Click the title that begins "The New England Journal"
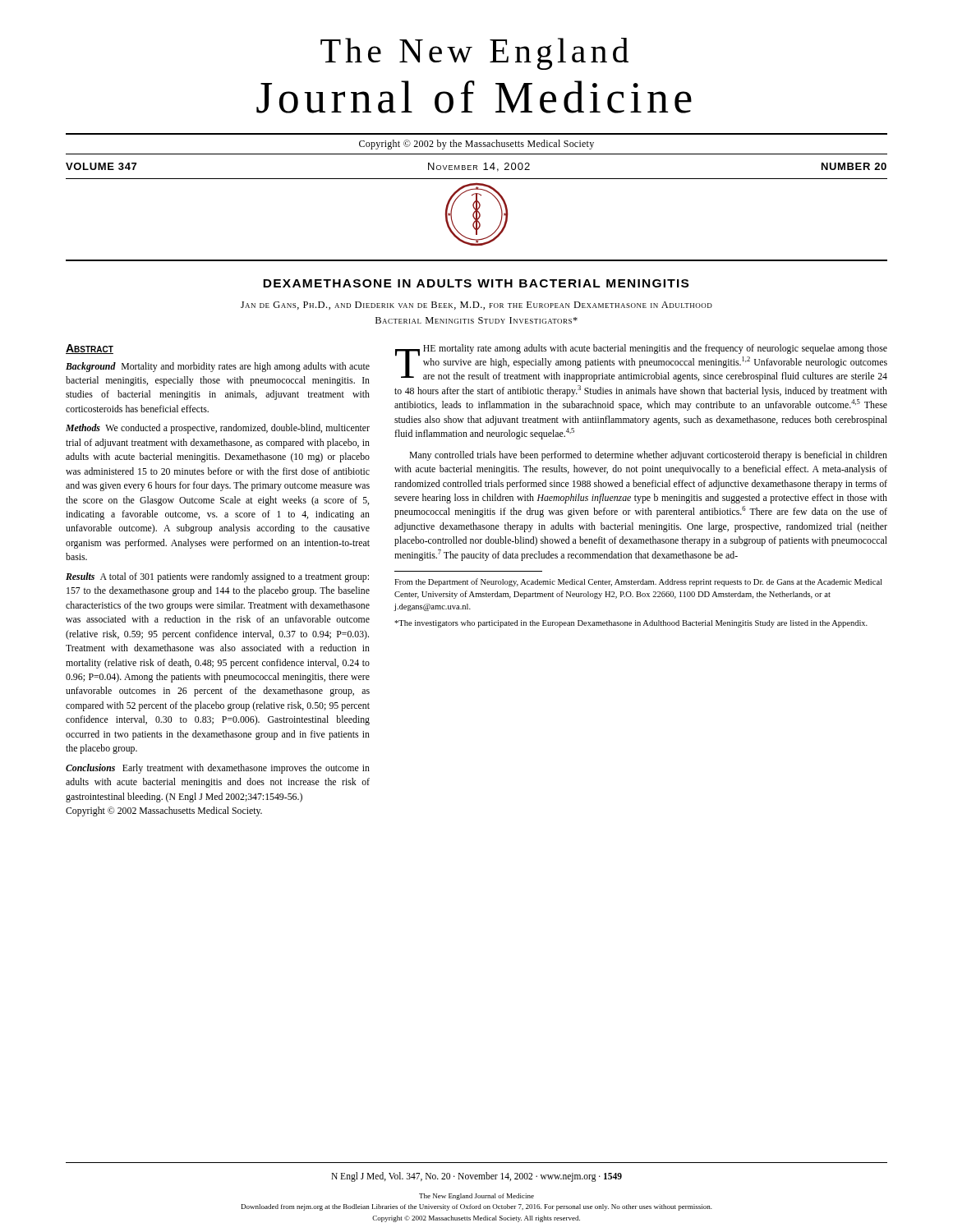 (476, 77)
